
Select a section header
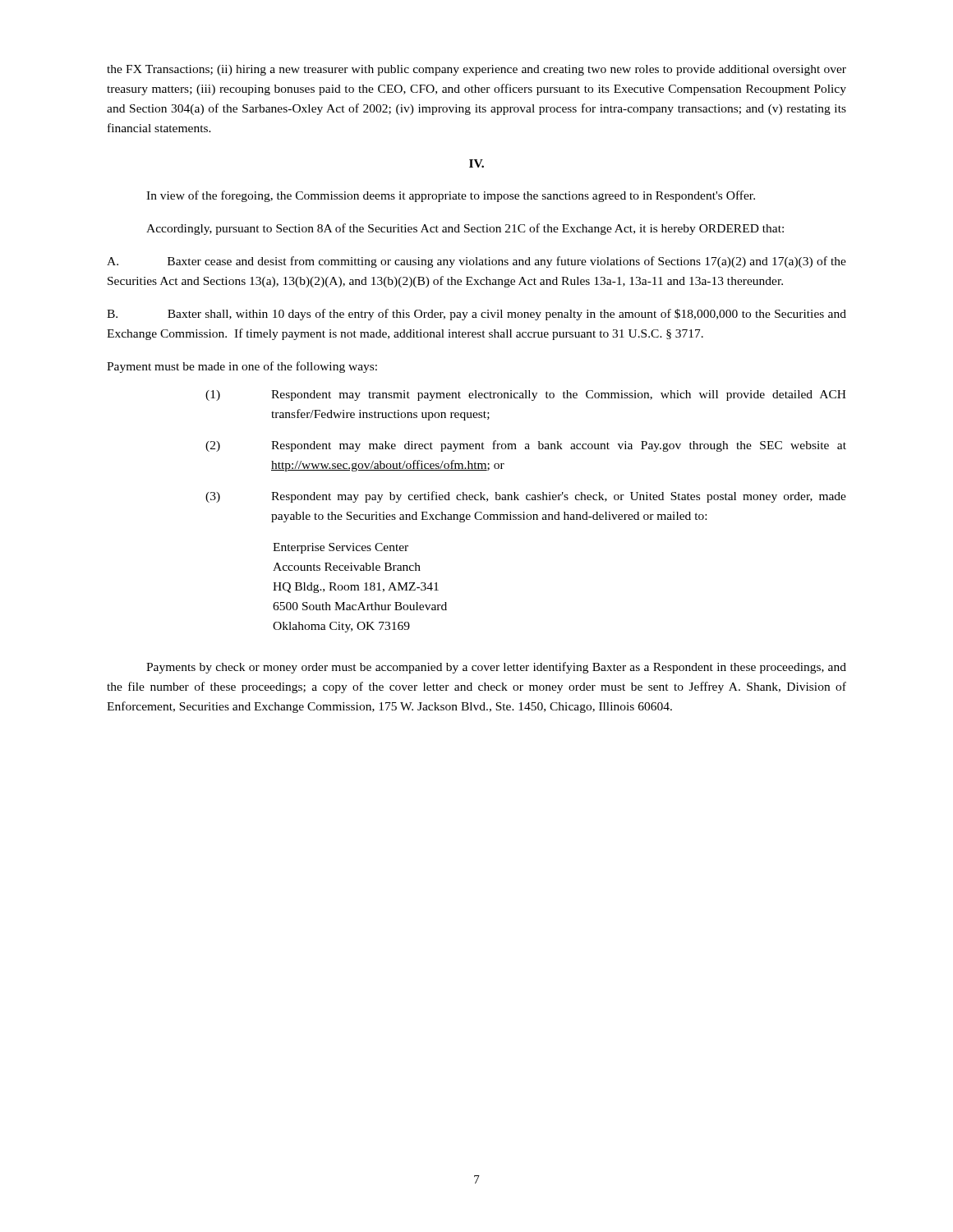[x=476, y=163]
